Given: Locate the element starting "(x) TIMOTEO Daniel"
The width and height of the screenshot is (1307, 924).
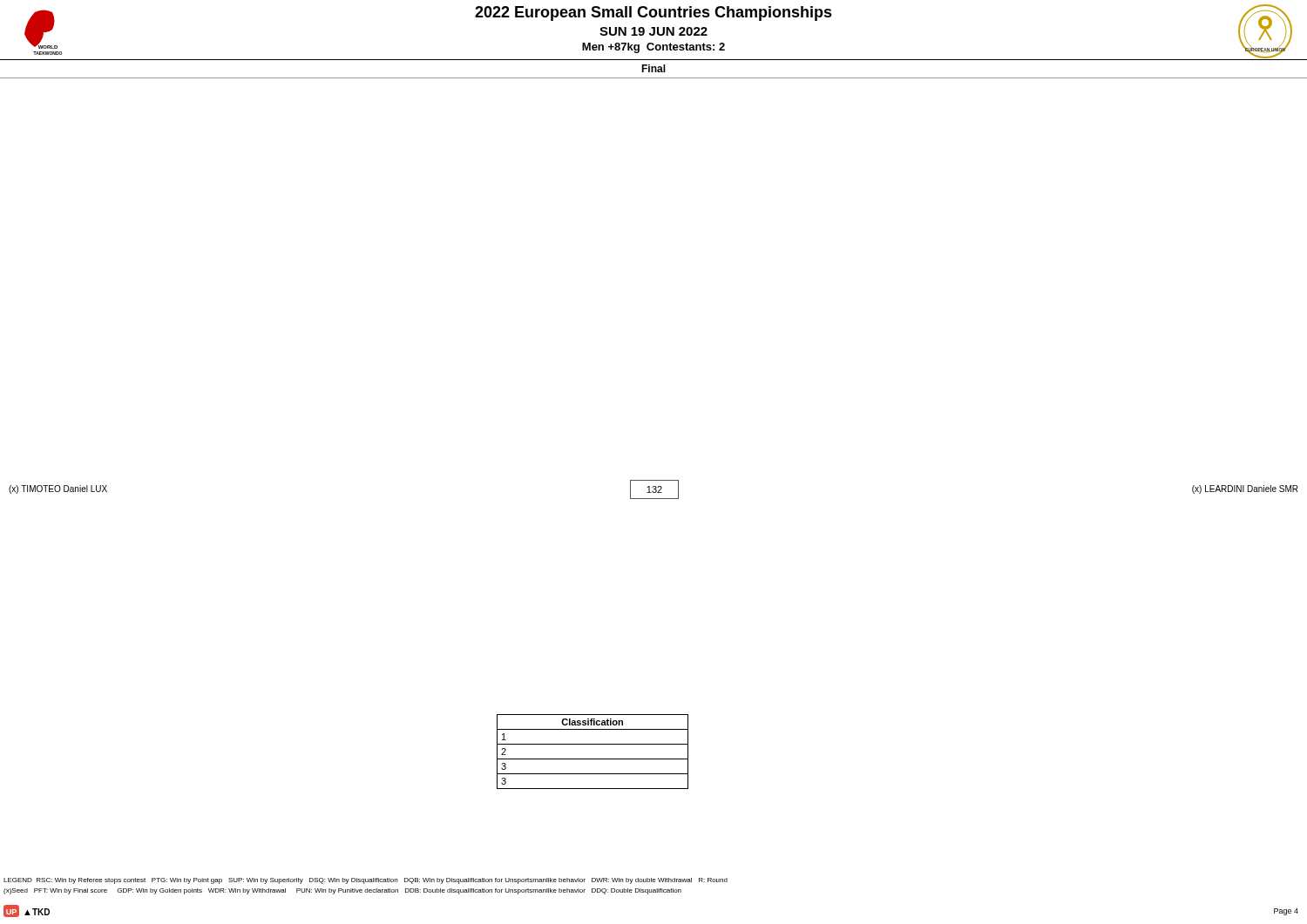Looking at the screenshot, I should pos(58,489).
